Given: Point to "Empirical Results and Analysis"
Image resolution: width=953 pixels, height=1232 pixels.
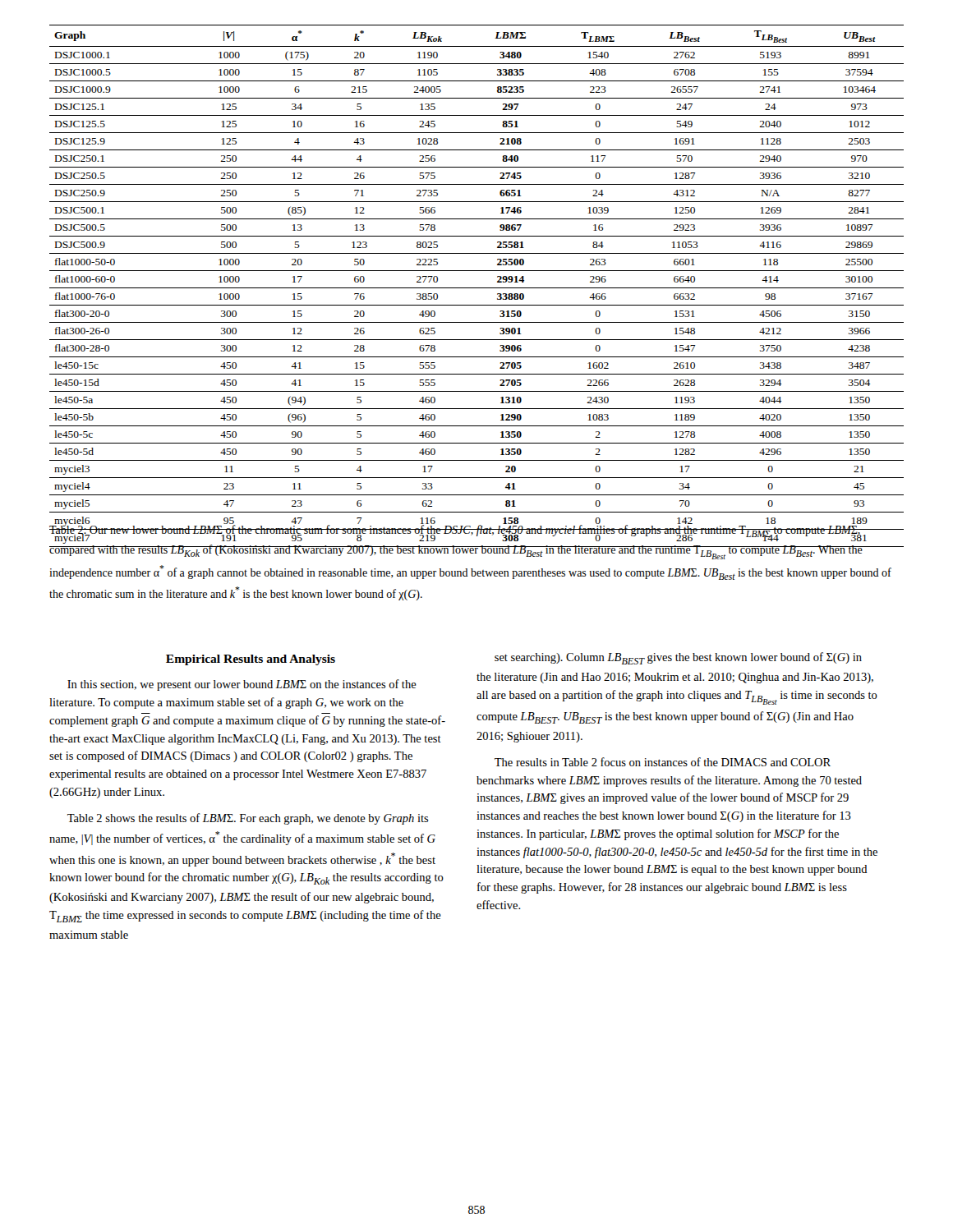Looking at the screenshot, I should (251, 658).
